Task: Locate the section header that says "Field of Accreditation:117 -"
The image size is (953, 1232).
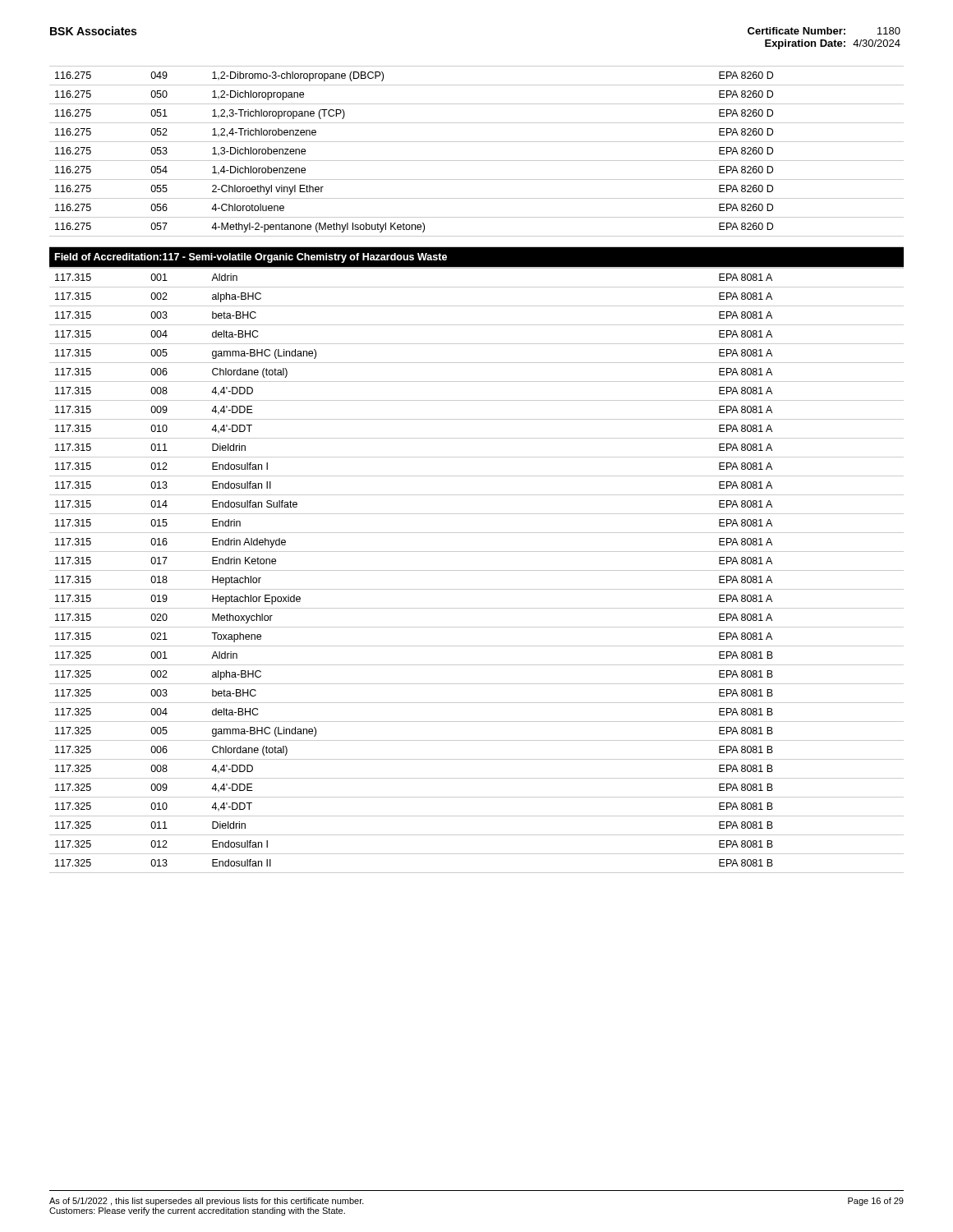Action: point(476,257)
